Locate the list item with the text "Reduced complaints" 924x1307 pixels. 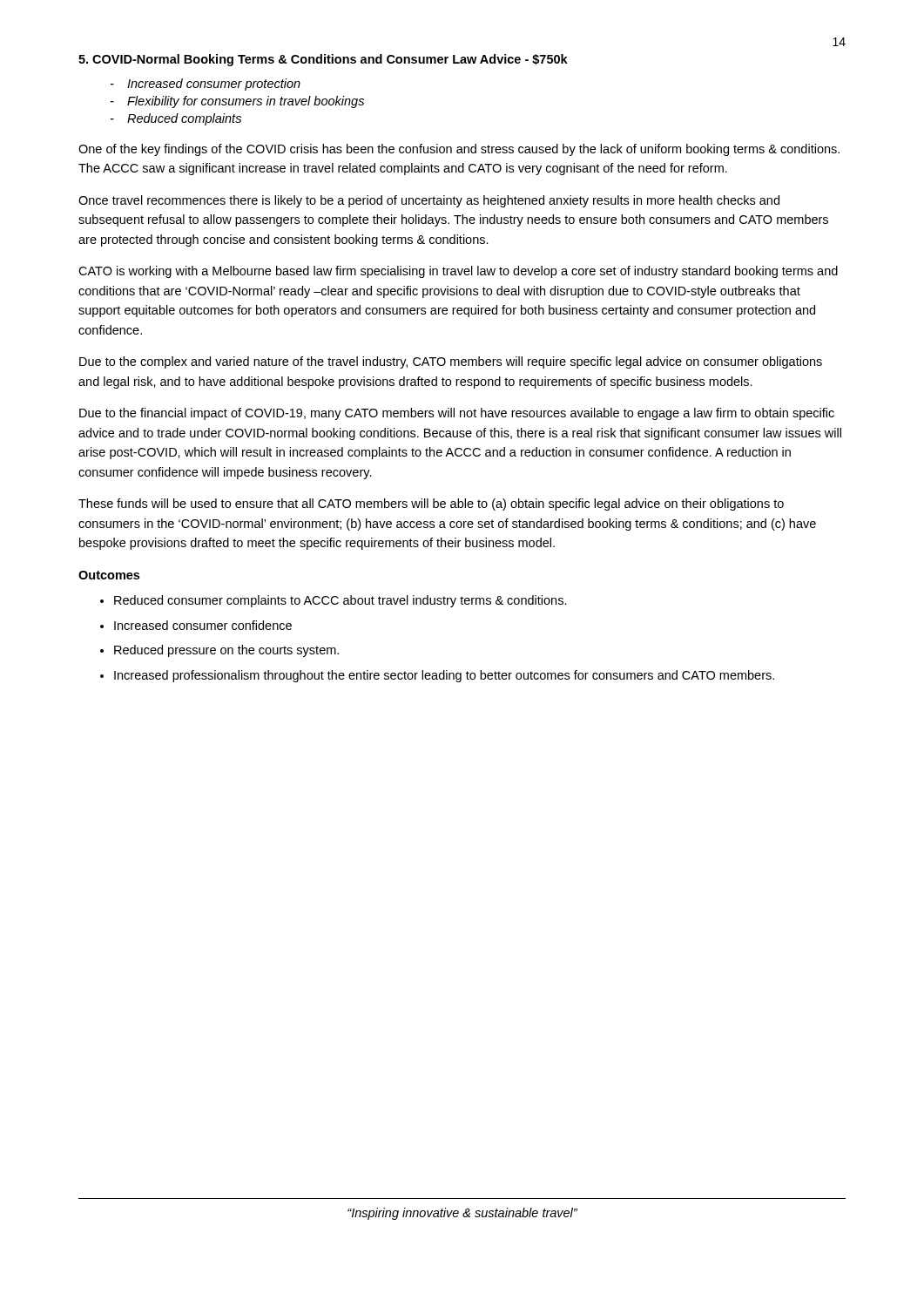click(x=184, y=118)
